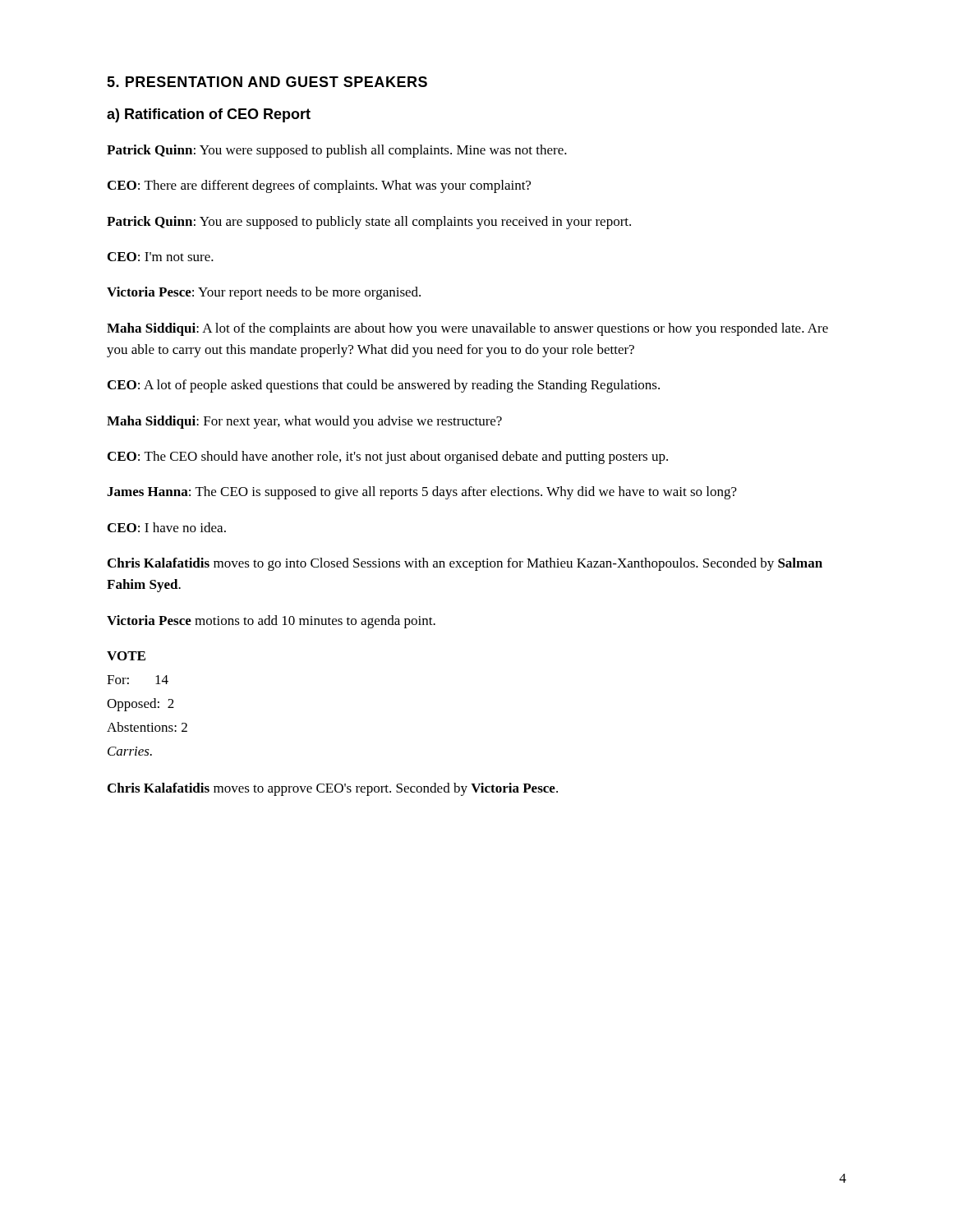Find the text block with the text "Patrick Quinn: You are supposed to publicly state"
The image size is (953, 1232).
(476, 222)
